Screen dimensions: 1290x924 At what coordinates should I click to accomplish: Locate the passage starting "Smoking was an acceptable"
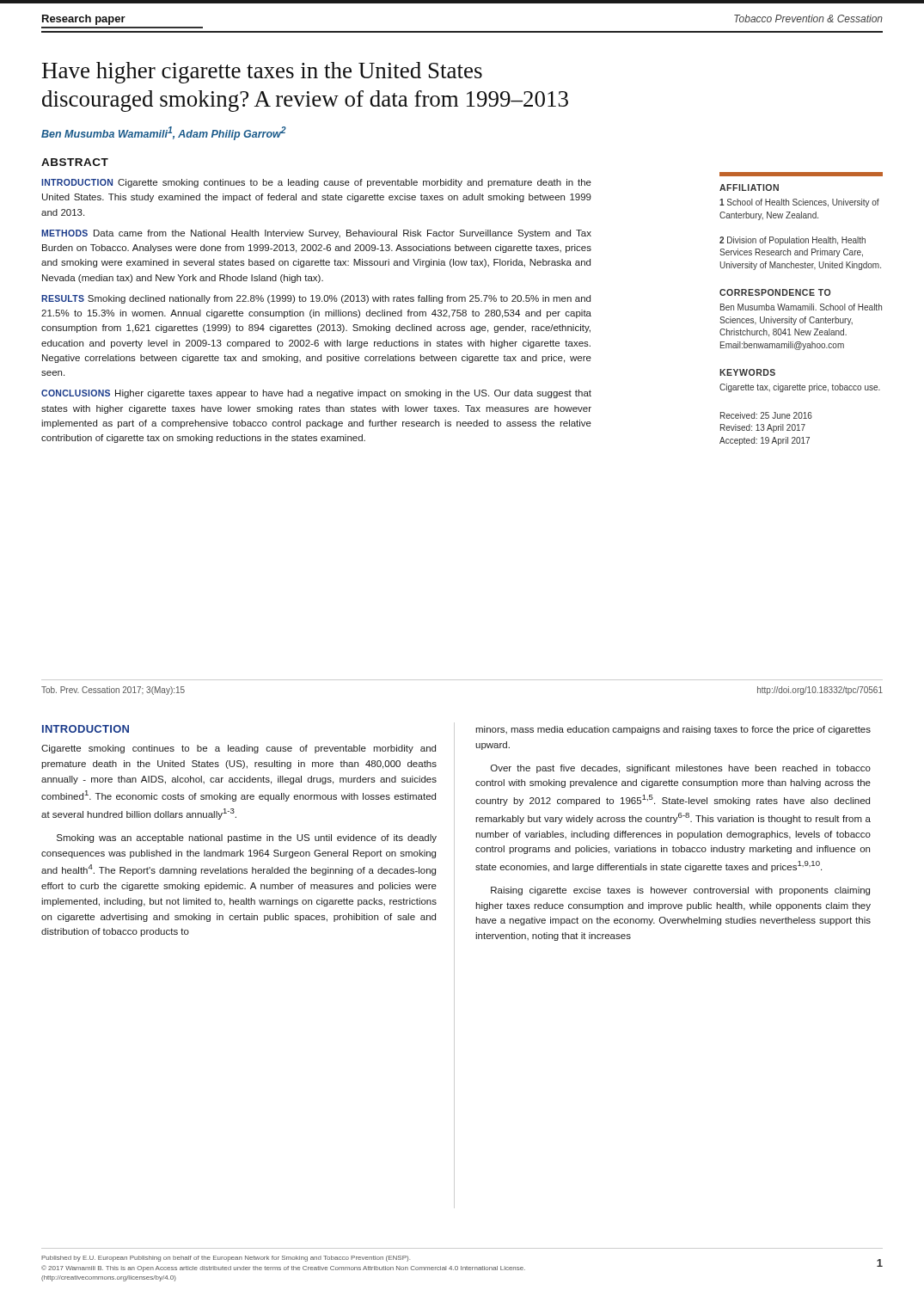[x=239, y=885]
